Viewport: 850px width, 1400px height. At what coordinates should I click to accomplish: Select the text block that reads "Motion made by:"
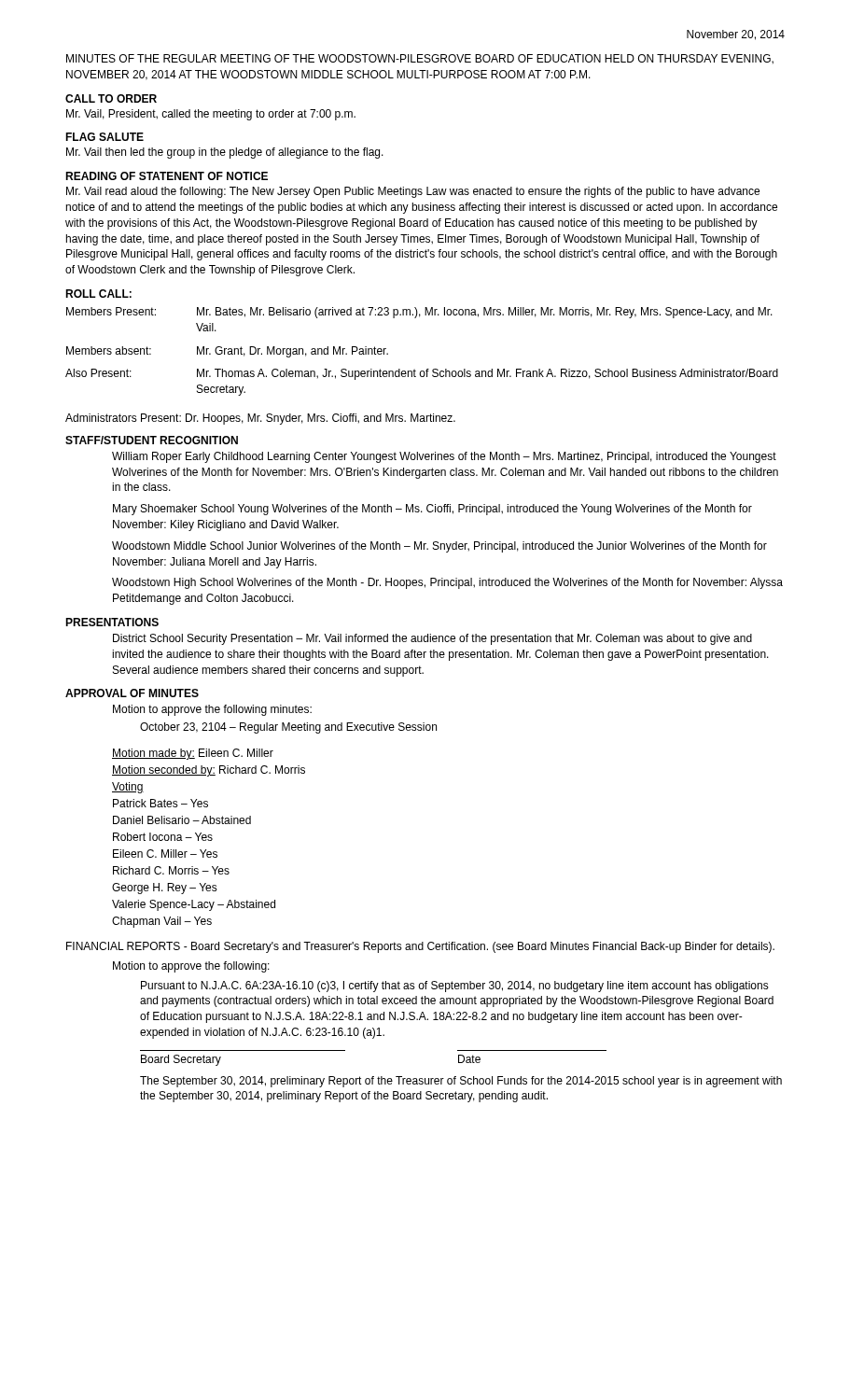(209, 837)
